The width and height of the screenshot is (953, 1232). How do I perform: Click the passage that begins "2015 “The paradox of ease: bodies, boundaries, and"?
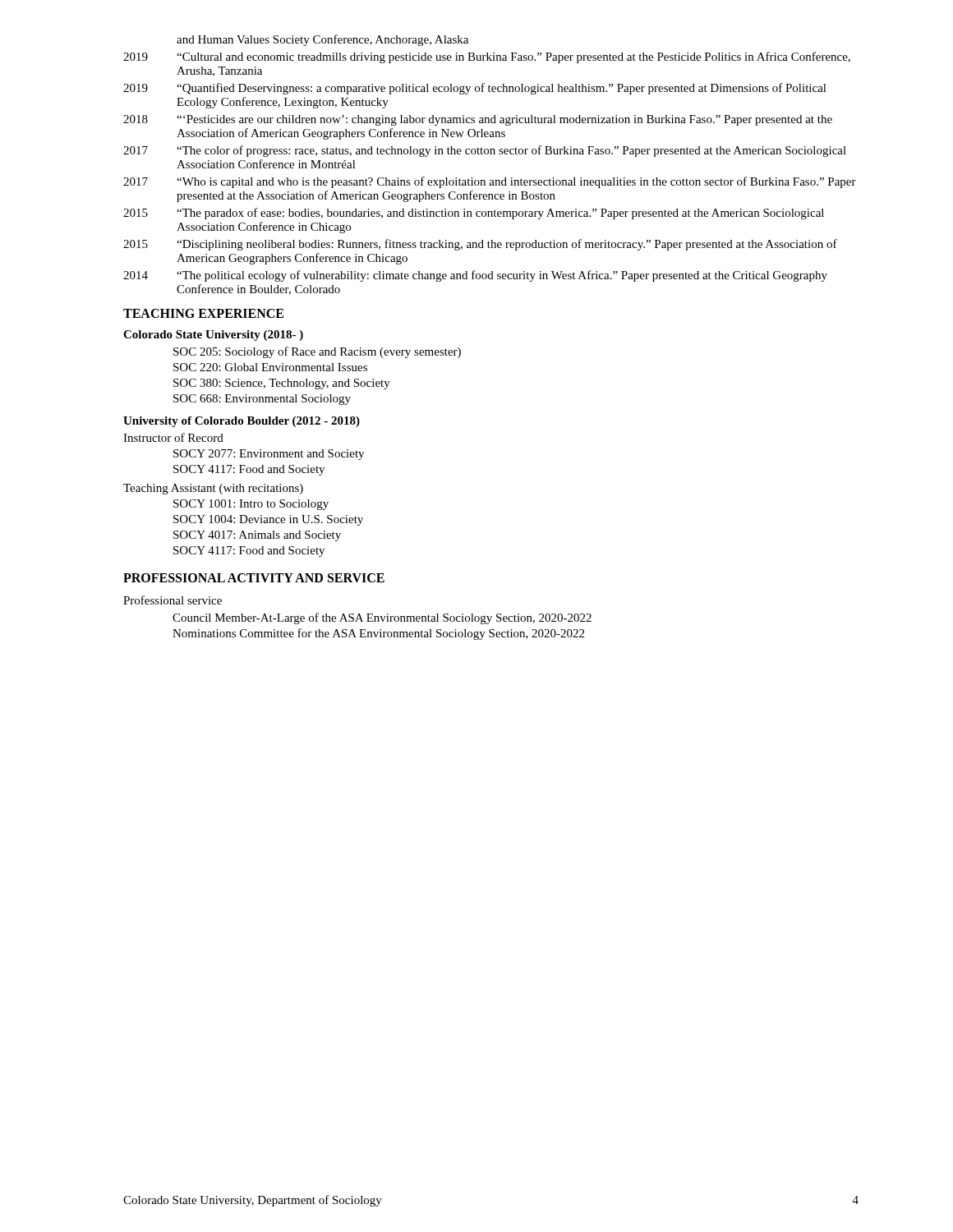(491, 220)
